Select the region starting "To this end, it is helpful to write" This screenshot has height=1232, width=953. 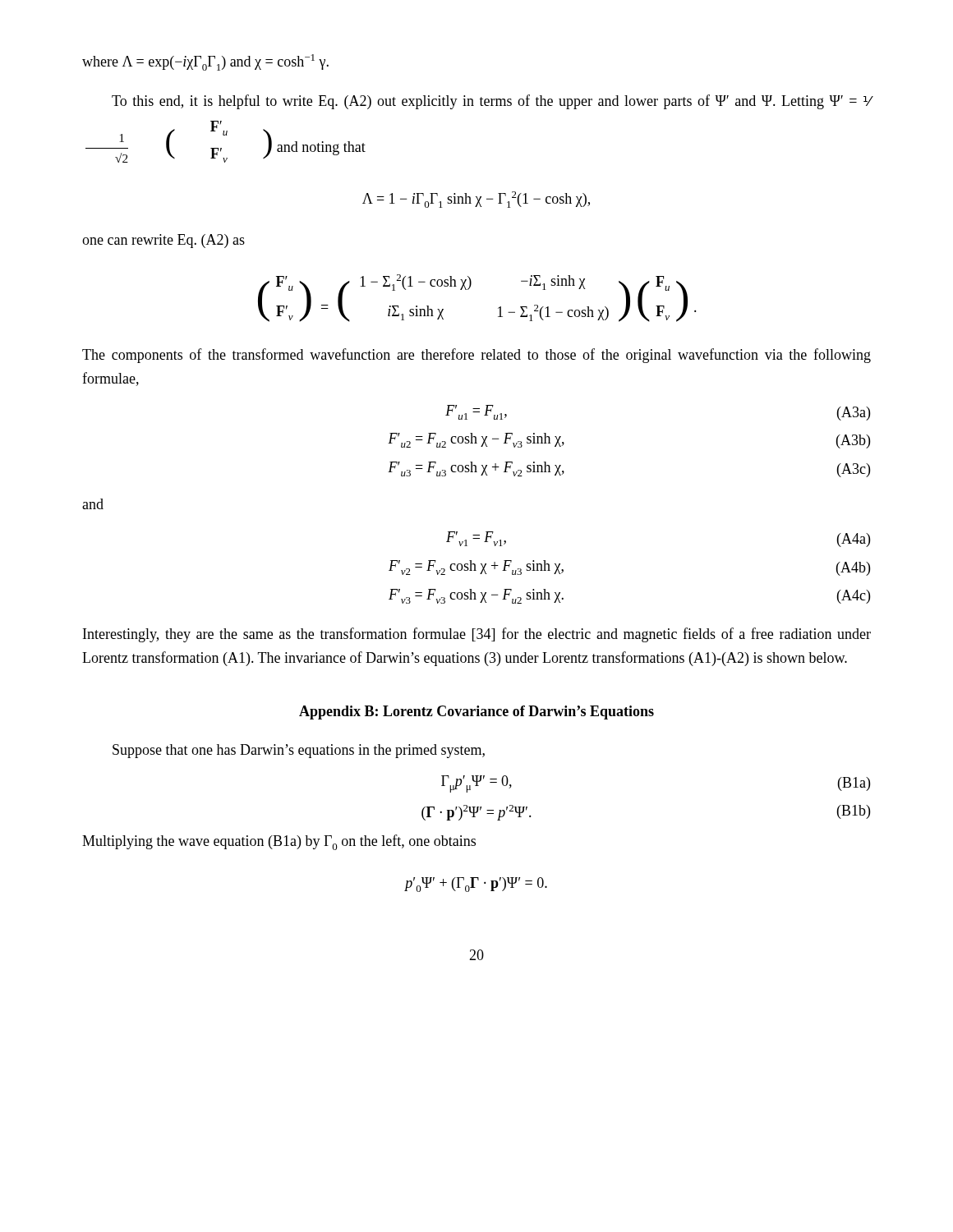[492, 102]
